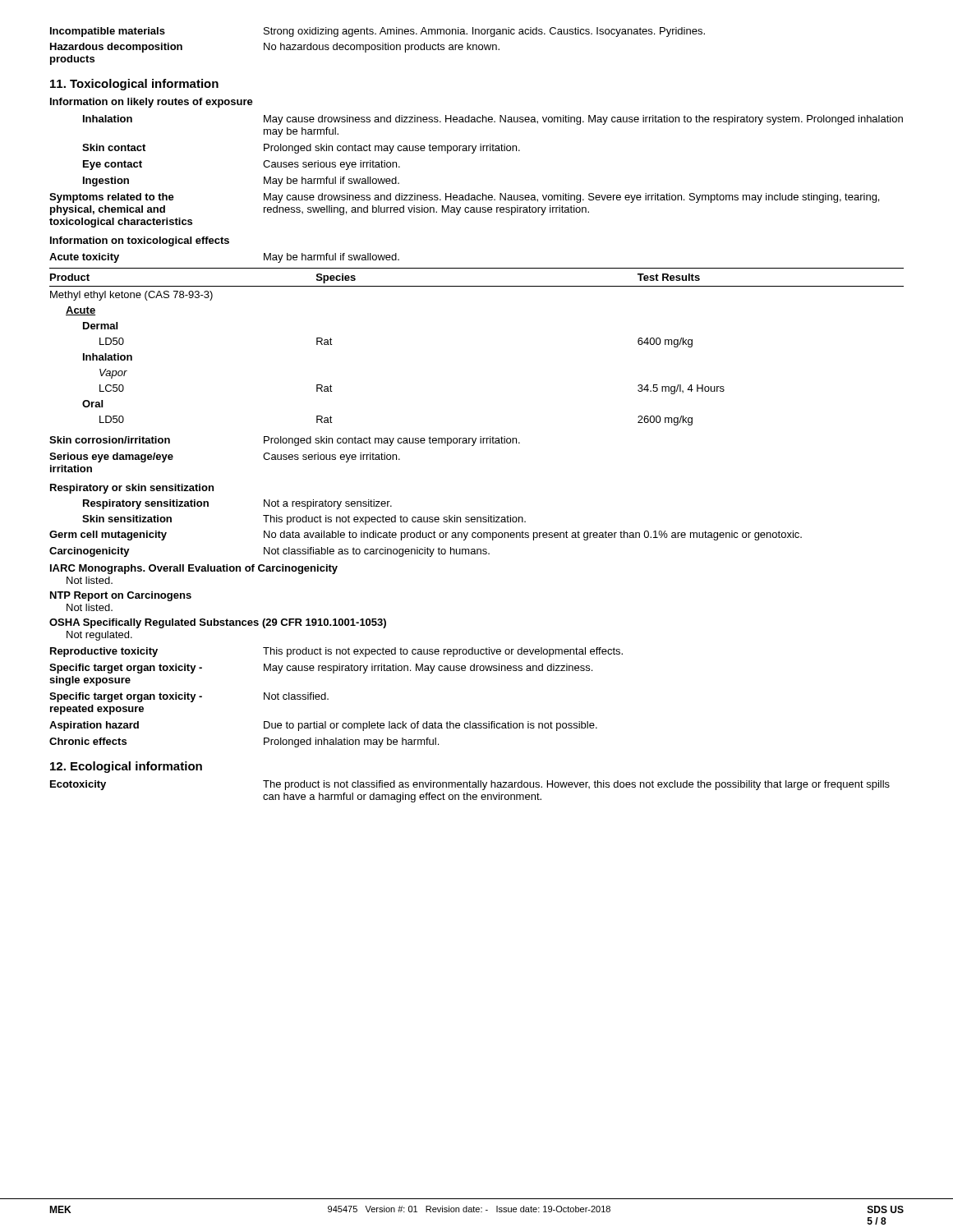Find the passage starting "IARC Monographs. Overall Evaluation of Carcinogenicity"
953x1232 pixels.
[x=194, y=569]
